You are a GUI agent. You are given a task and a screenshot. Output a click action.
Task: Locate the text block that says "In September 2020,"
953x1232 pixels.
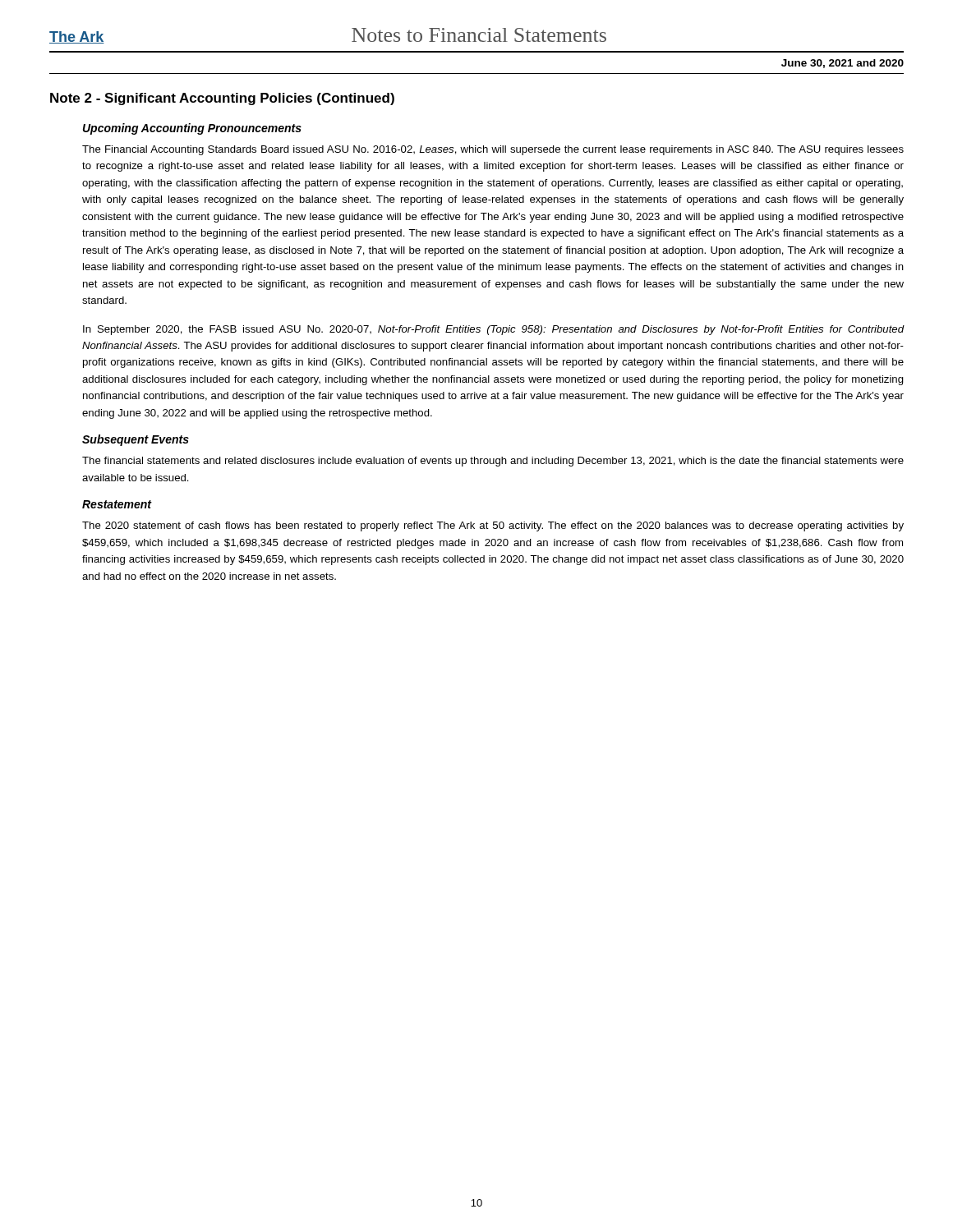pos(493,371)
